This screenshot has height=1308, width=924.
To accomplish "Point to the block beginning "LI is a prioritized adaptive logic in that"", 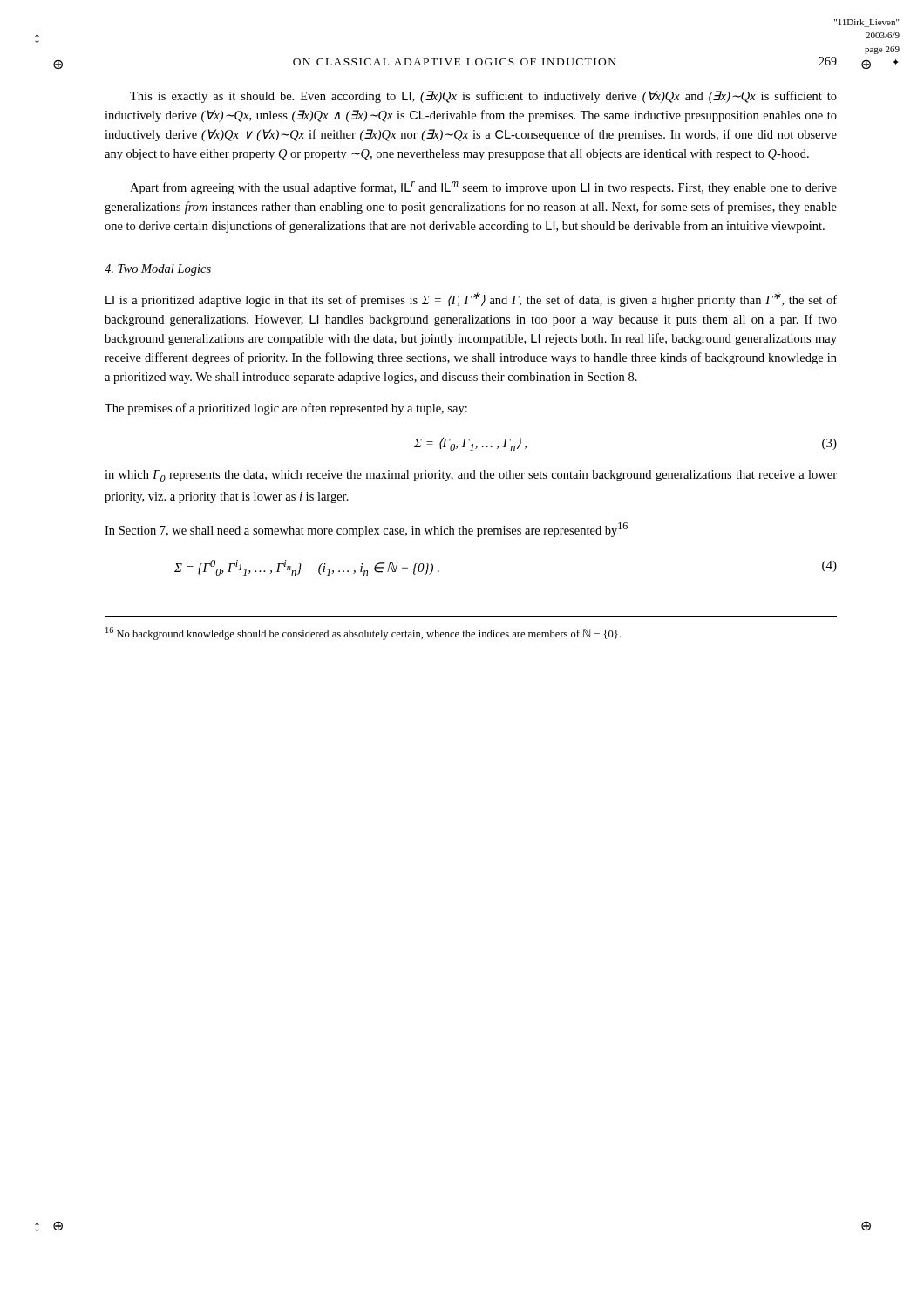I will (471, 337).
